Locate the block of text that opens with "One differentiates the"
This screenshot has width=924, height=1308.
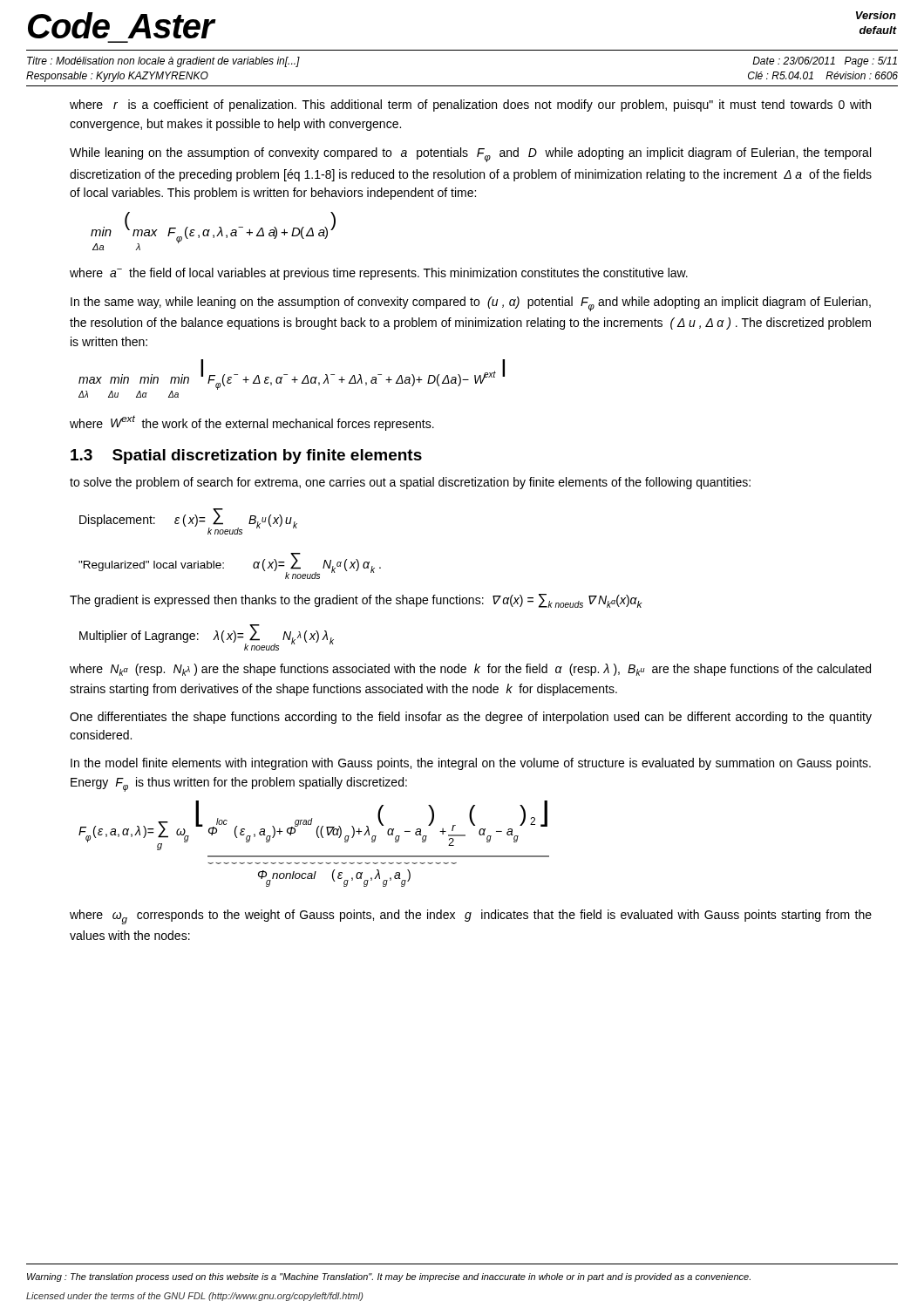[471, 726]
